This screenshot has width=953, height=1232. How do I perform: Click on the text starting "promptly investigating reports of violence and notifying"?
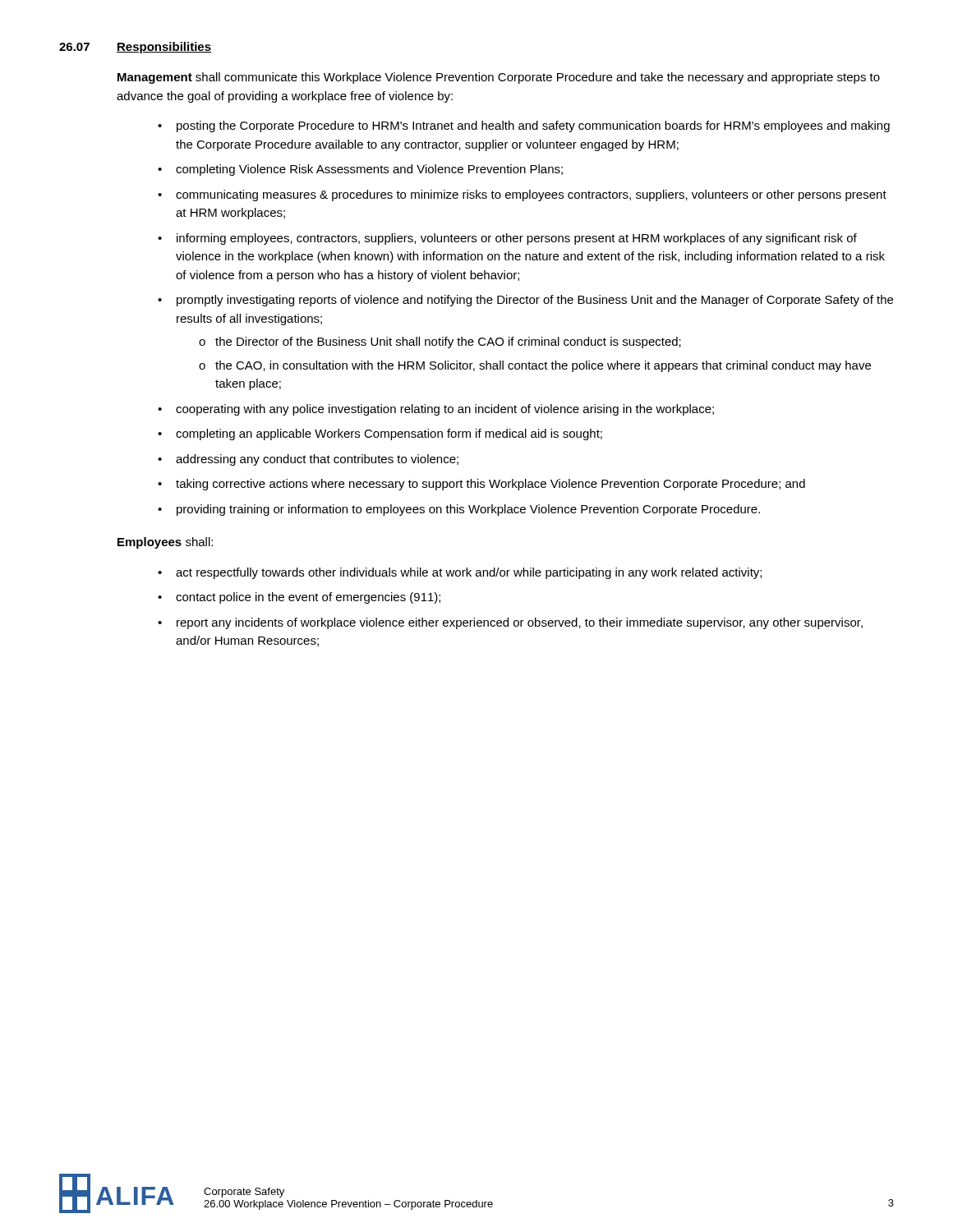[x=526, y=342]
